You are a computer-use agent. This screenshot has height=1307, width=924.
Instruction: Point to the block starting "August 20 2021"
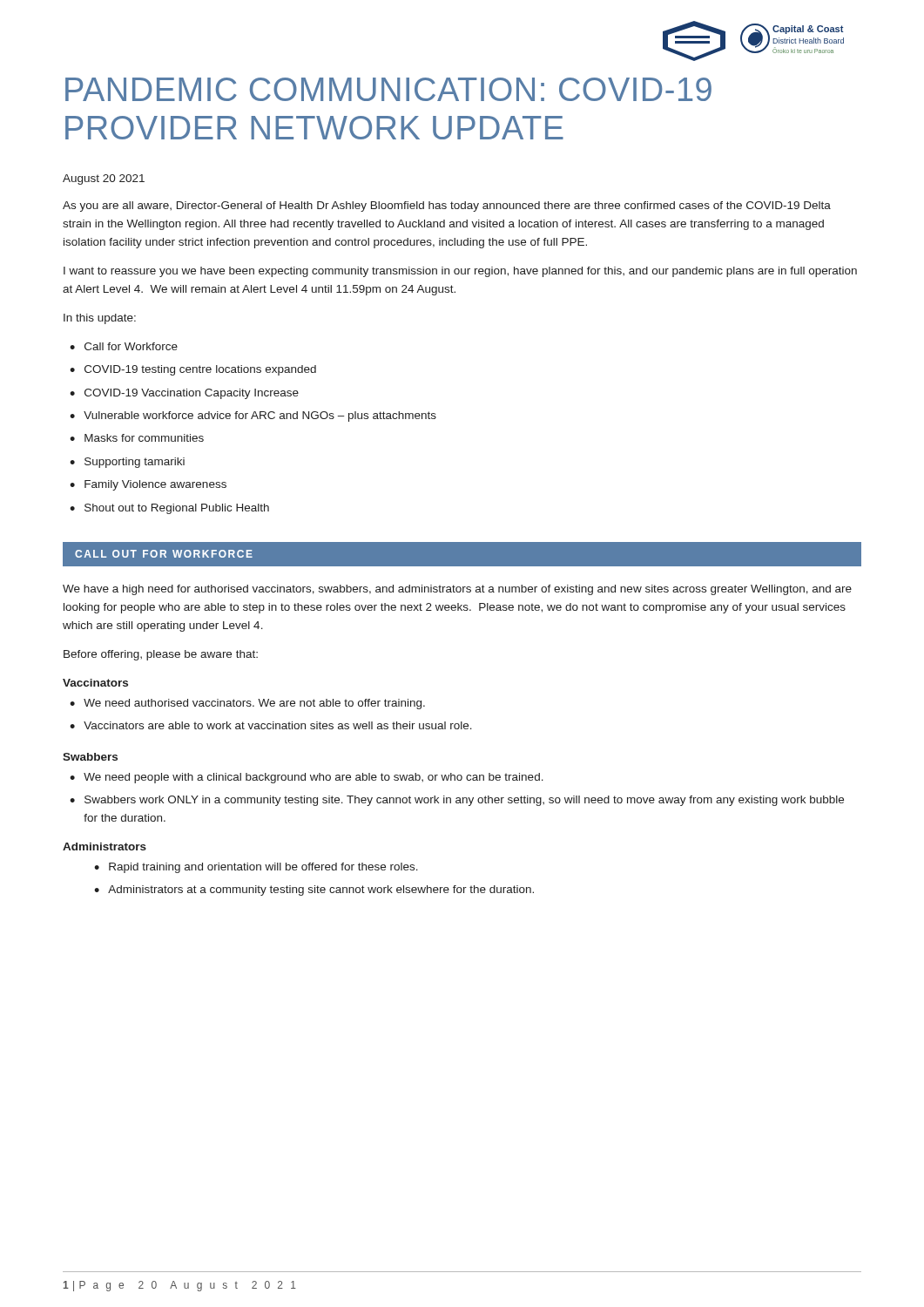click(104, 179)
